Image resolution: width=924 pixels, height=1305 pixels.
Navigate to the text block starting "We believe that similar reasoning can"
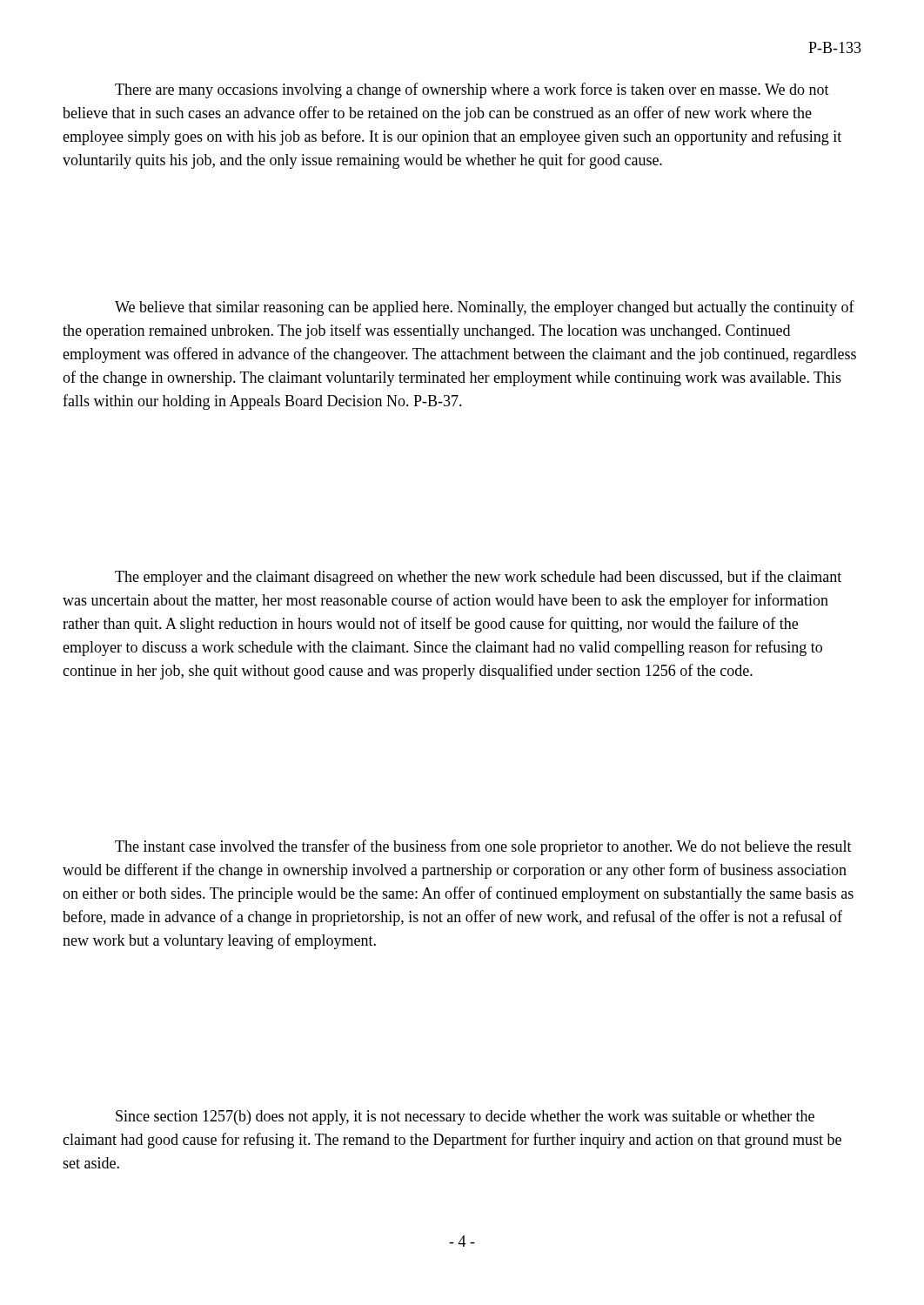(x=462, y=355)
